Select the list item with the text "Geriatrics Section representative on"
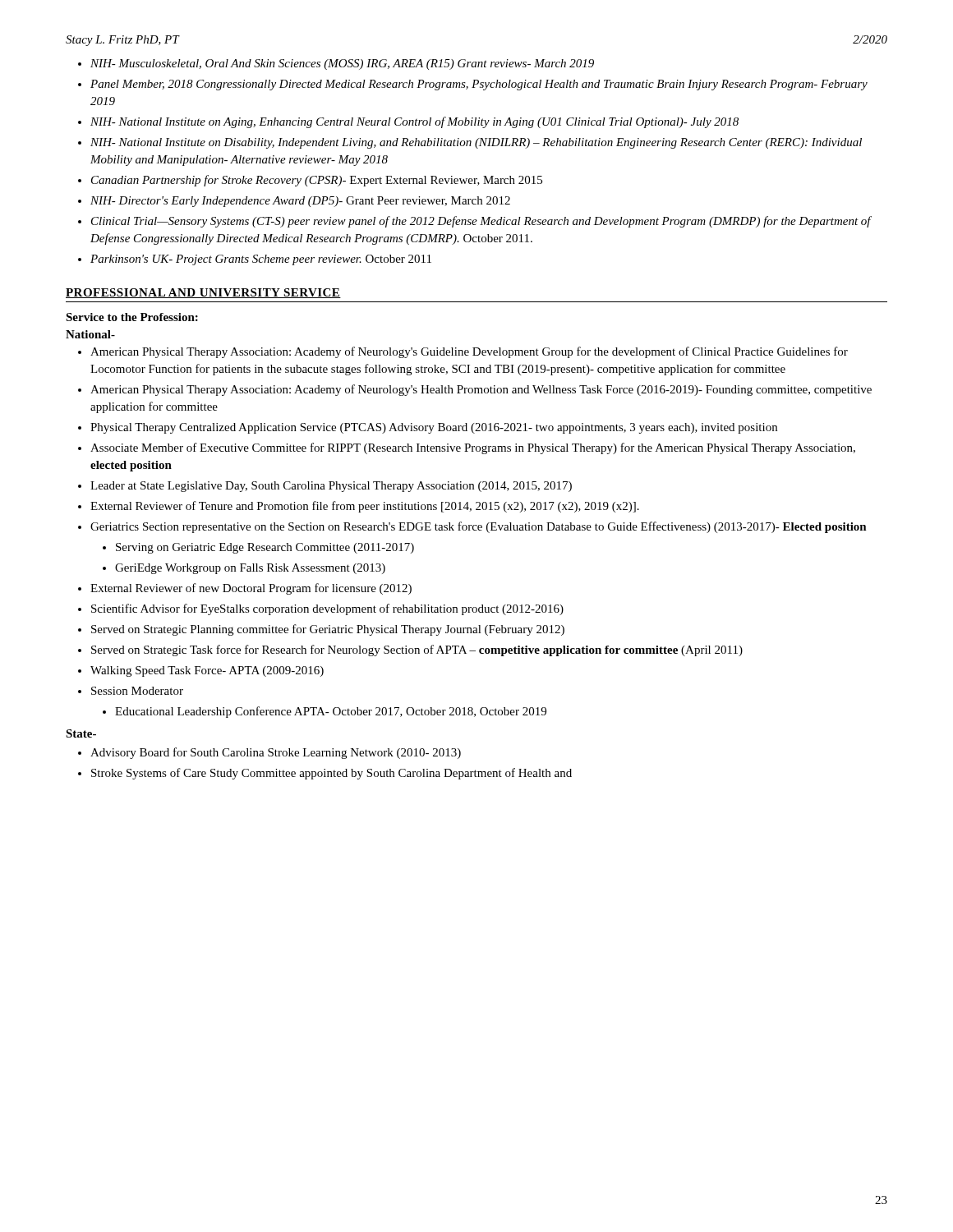The width and height of the screenshot is (953, 1232). click(479, 527)
